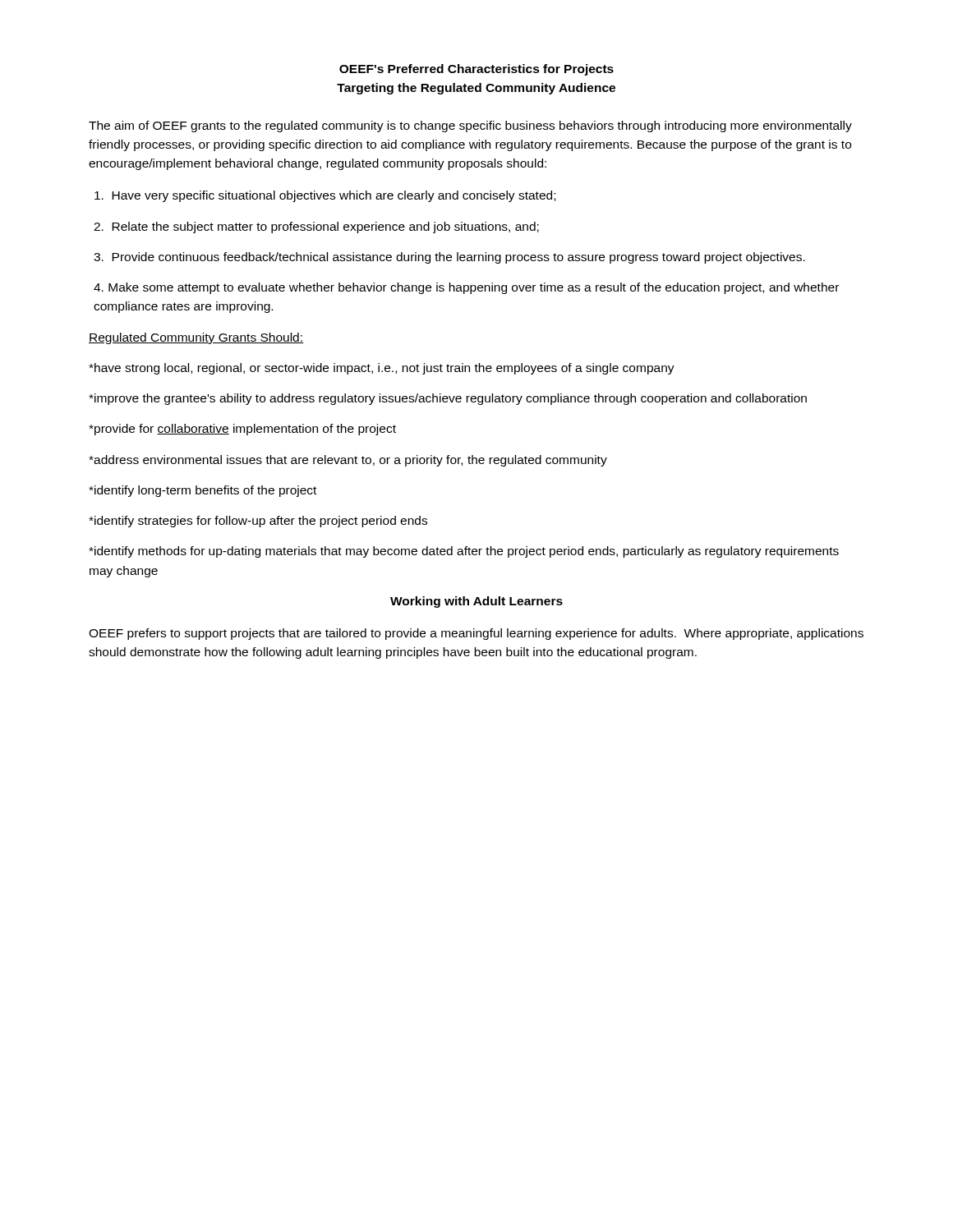
Task: Find the block starting "OEEF's Preferred Characteristics"
Action: pyautogui.click(x=476, y=78)
